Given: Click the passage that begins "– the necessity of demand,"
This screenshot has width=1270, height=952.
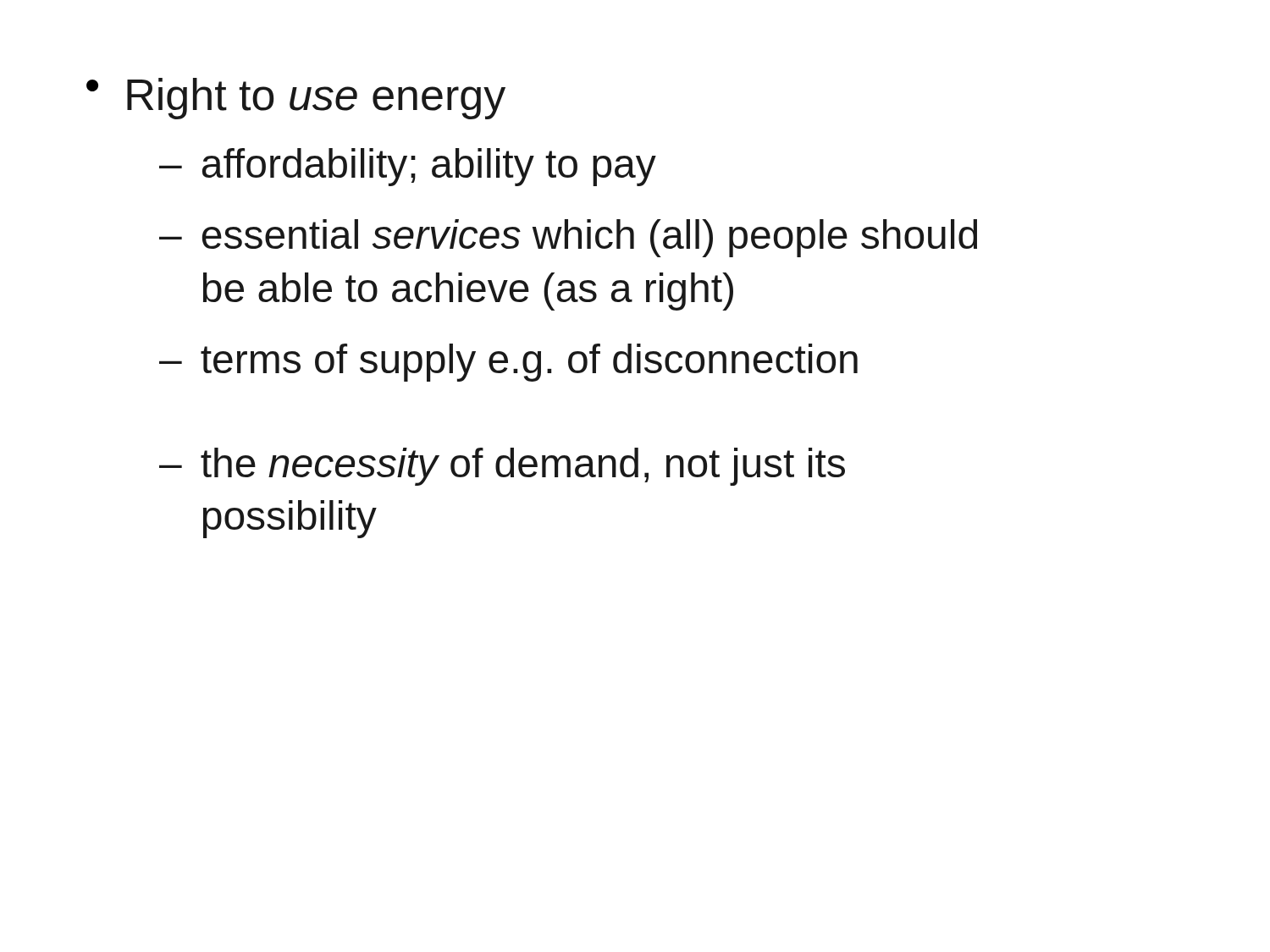Looking at the screenshot, I should [503, 490].
